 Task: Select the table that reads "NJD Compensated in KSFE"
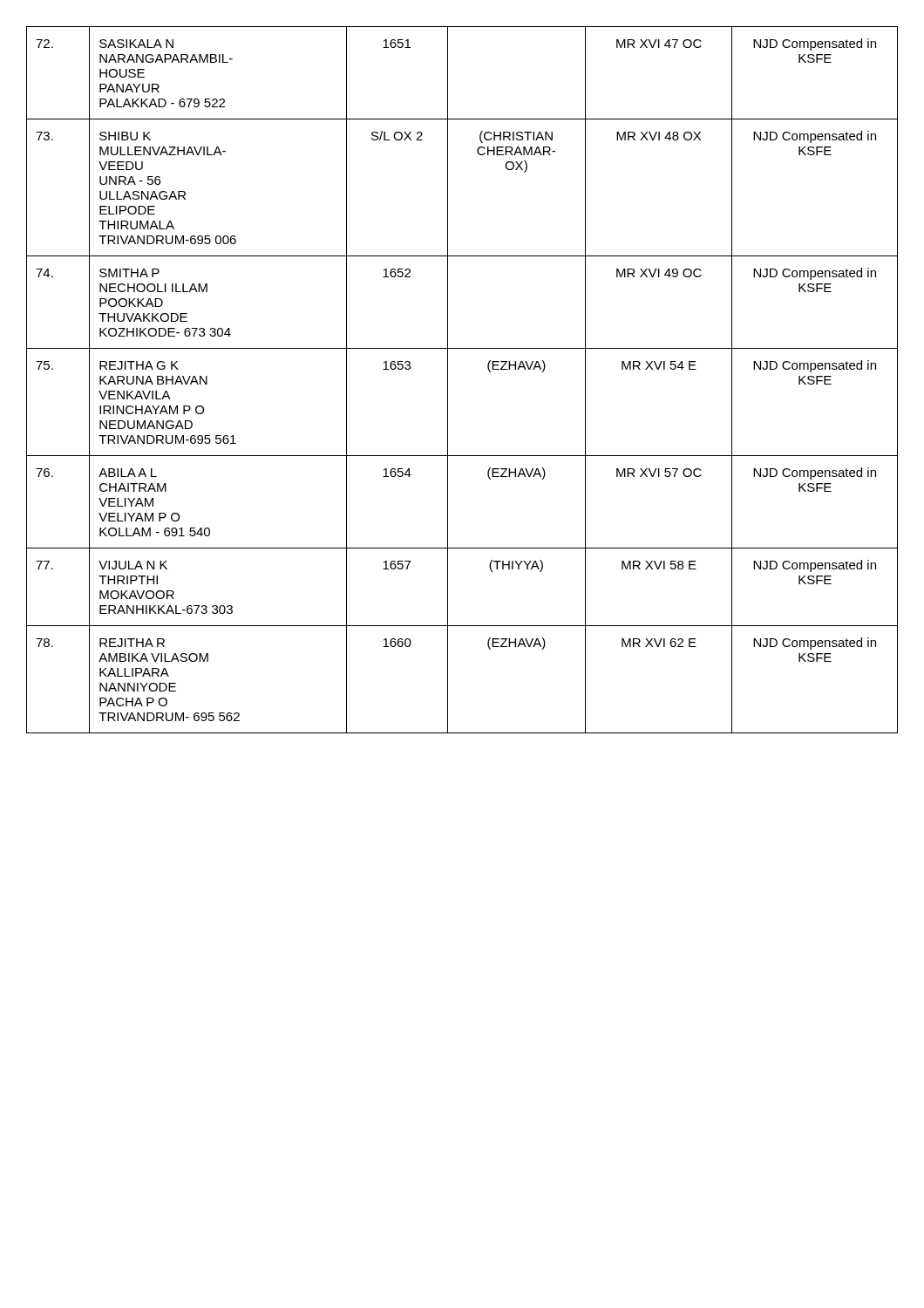click(462, 380)
